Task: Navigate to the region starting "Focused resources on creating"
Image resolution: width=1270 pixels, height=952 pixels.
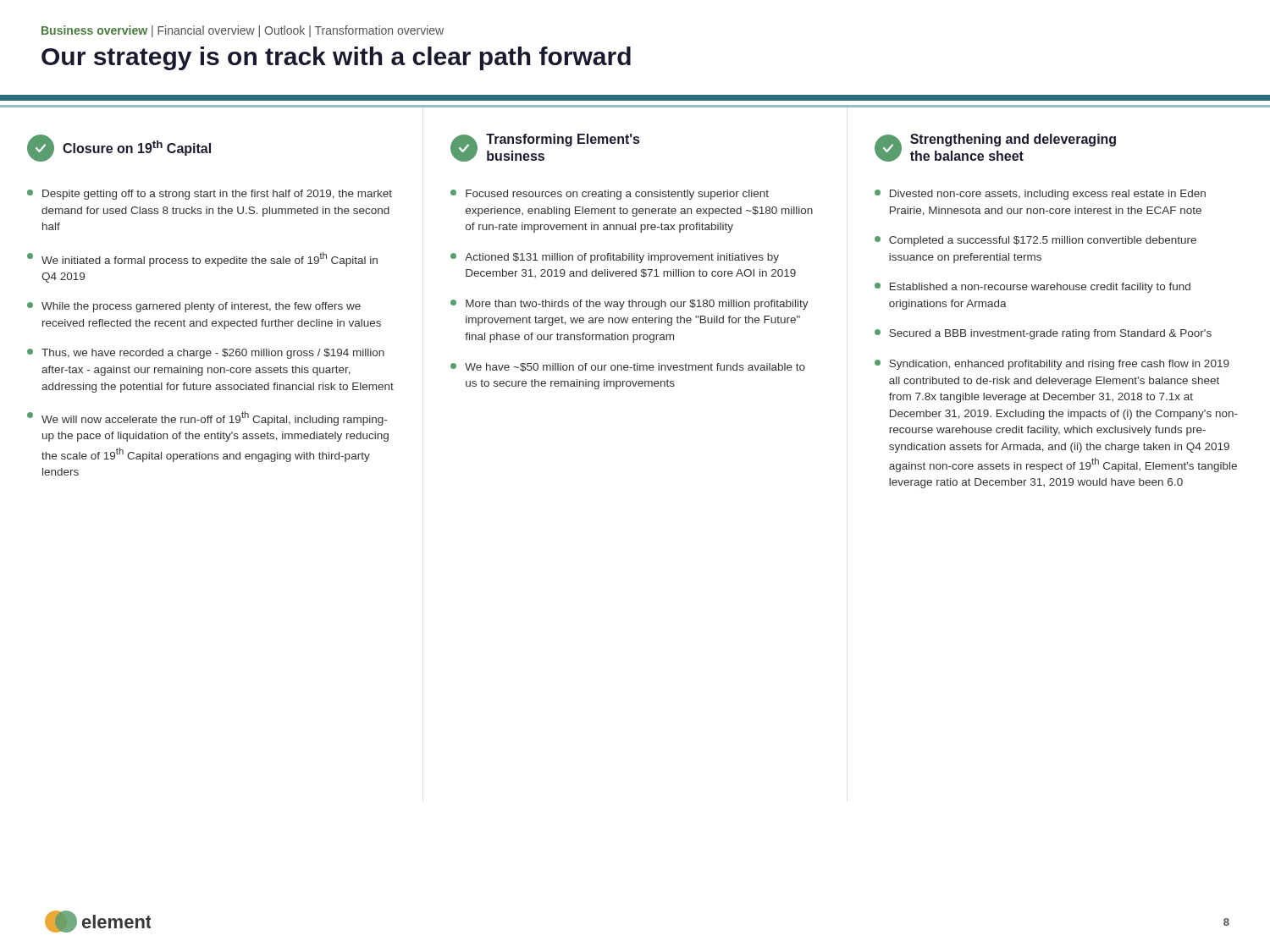Action: [x=635, y=210]
